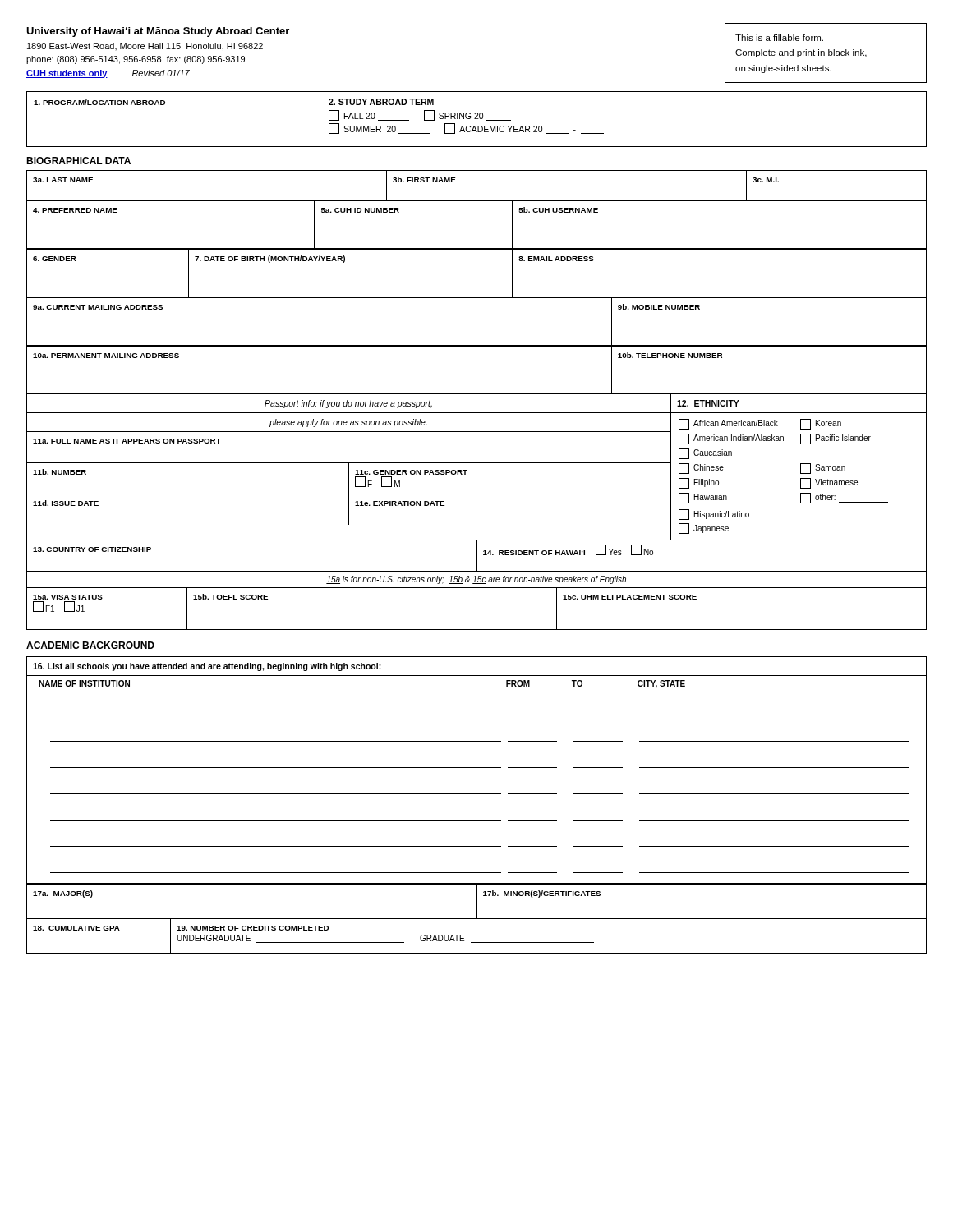Locate the block of text that opens with "This is a fillable form. Complete and"
953x1232 pixels.
(801, 53)
